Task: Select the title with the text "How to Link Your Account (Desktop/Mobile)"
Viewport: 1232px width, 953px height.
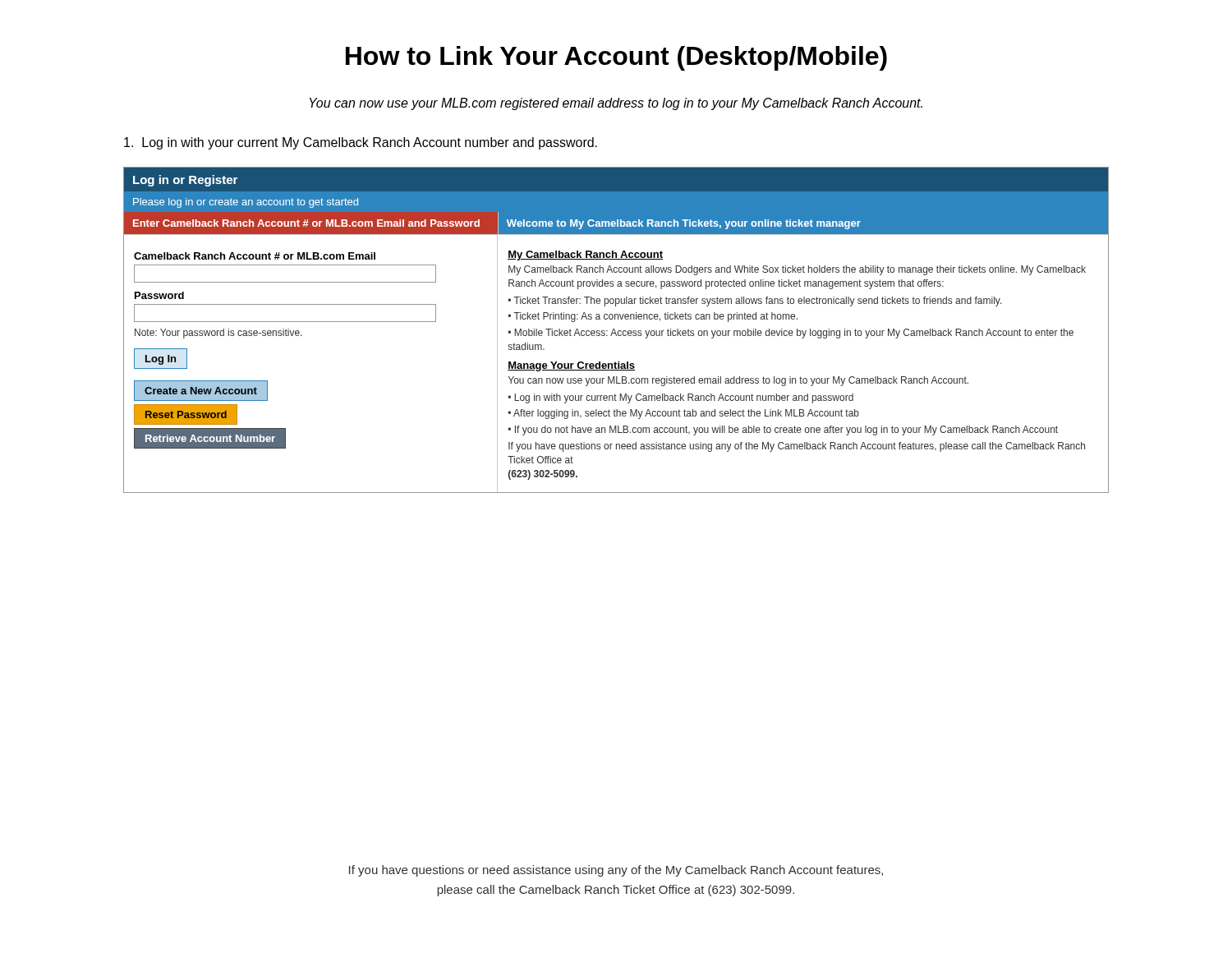Action: (616, 56)
